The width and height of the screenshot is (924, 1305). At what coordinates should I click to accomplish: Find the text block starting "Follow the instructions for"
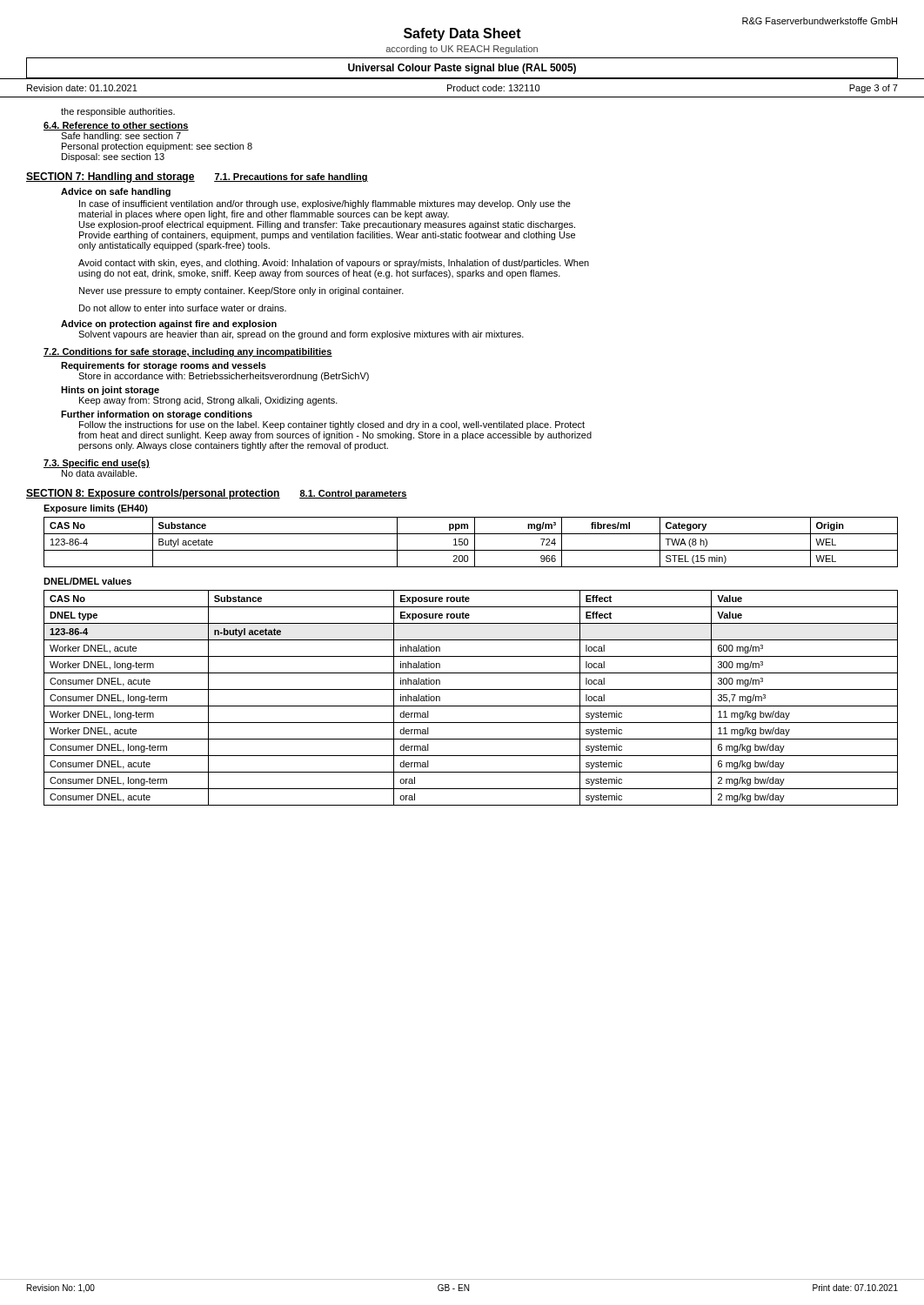click(x=335, y=435)
